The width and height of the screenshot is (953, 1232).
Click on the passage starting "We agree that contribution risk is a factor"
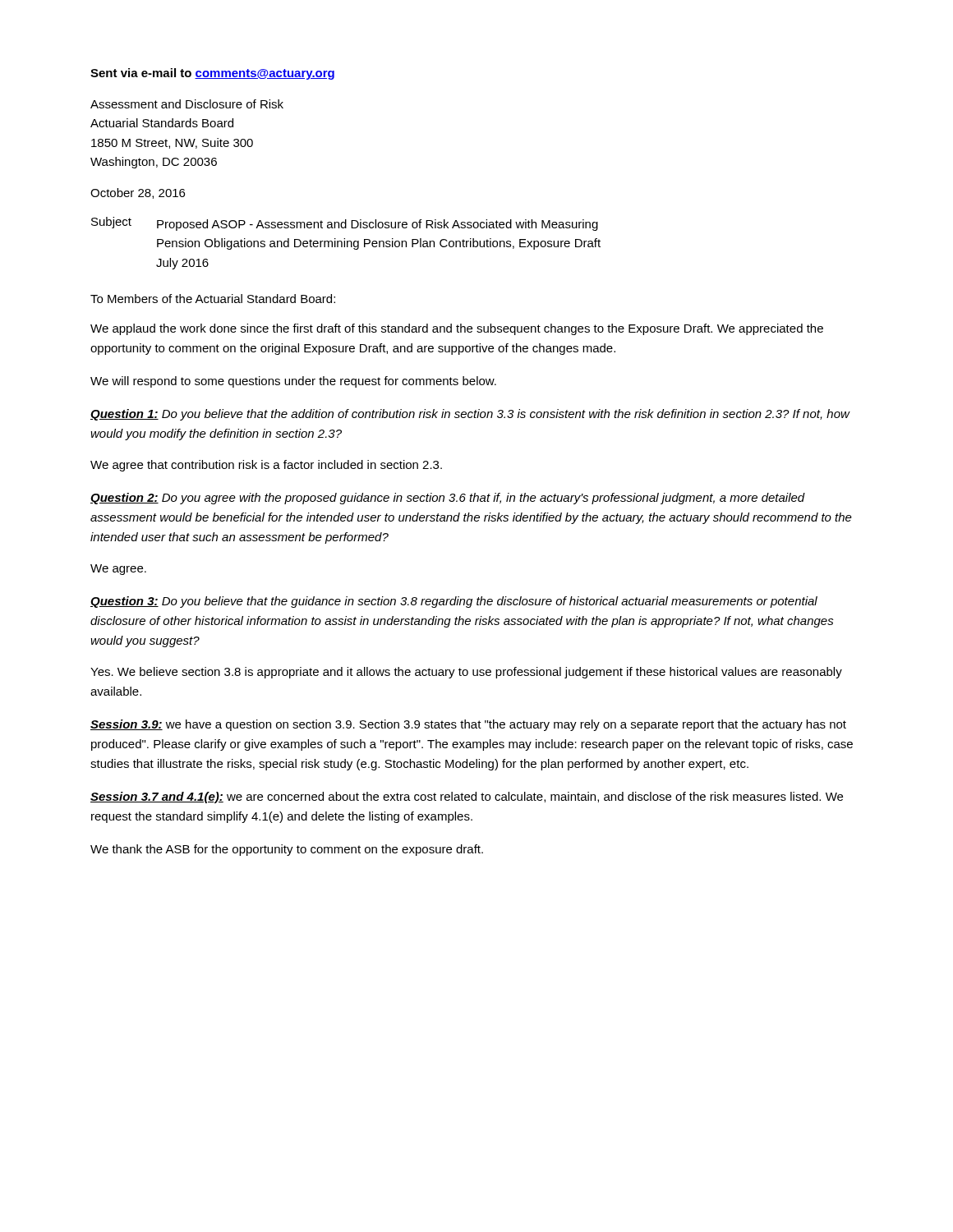click(267, 464)
